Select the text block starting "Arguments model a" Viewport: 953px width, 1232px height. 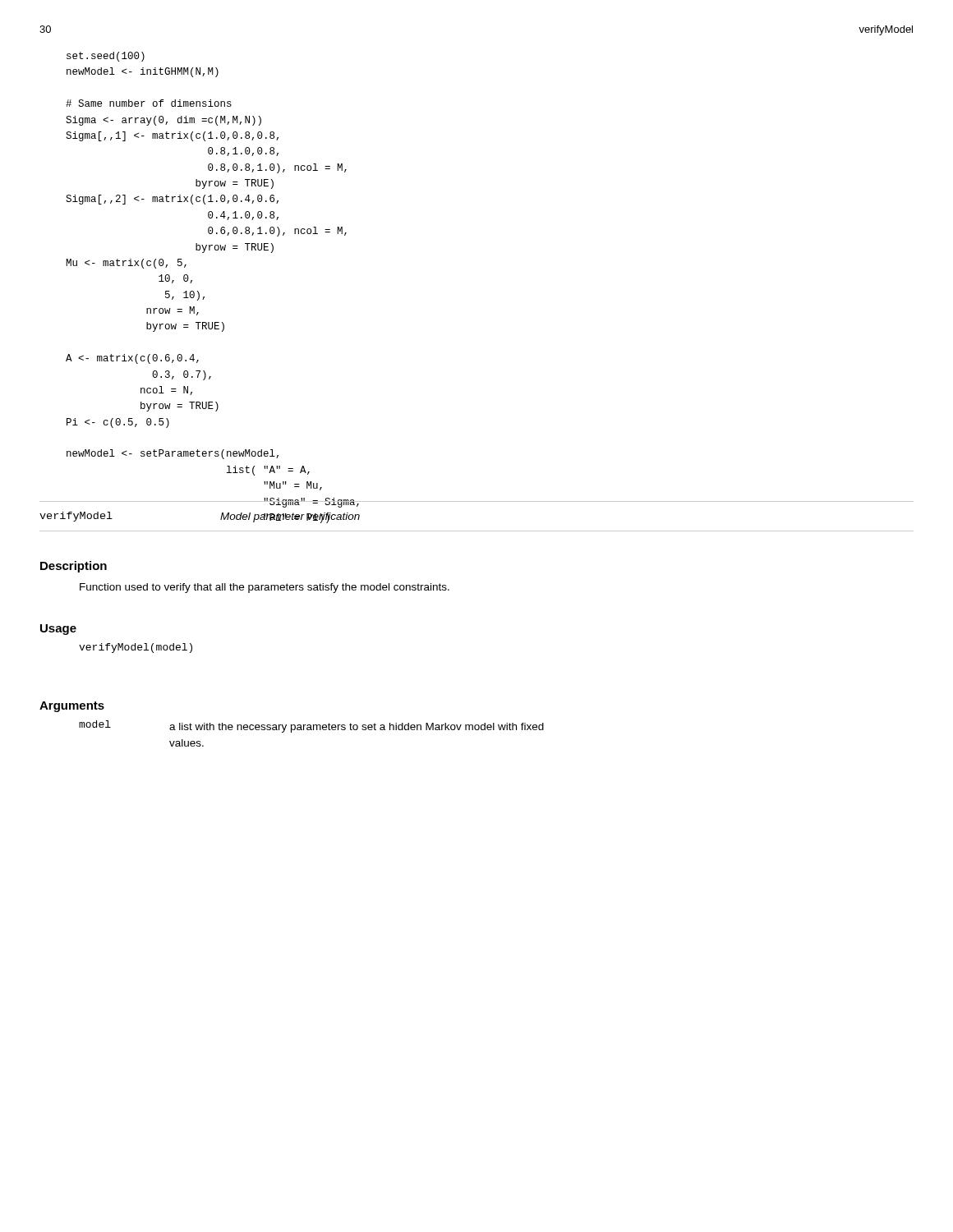coord(292,725)
